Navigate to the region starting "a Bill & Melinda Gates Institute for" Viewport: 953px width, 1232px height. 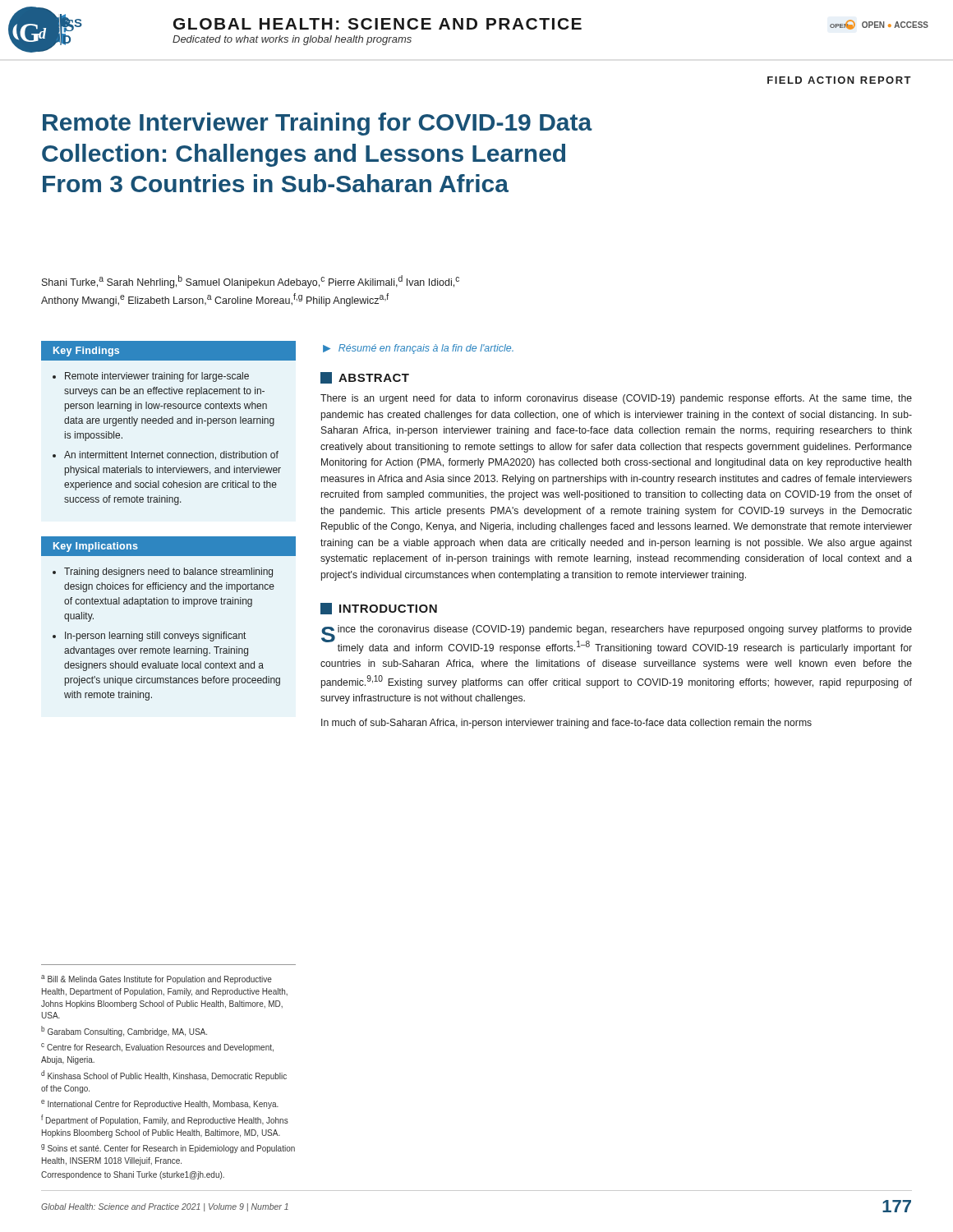pyautogui.click(x=165, y=996)
